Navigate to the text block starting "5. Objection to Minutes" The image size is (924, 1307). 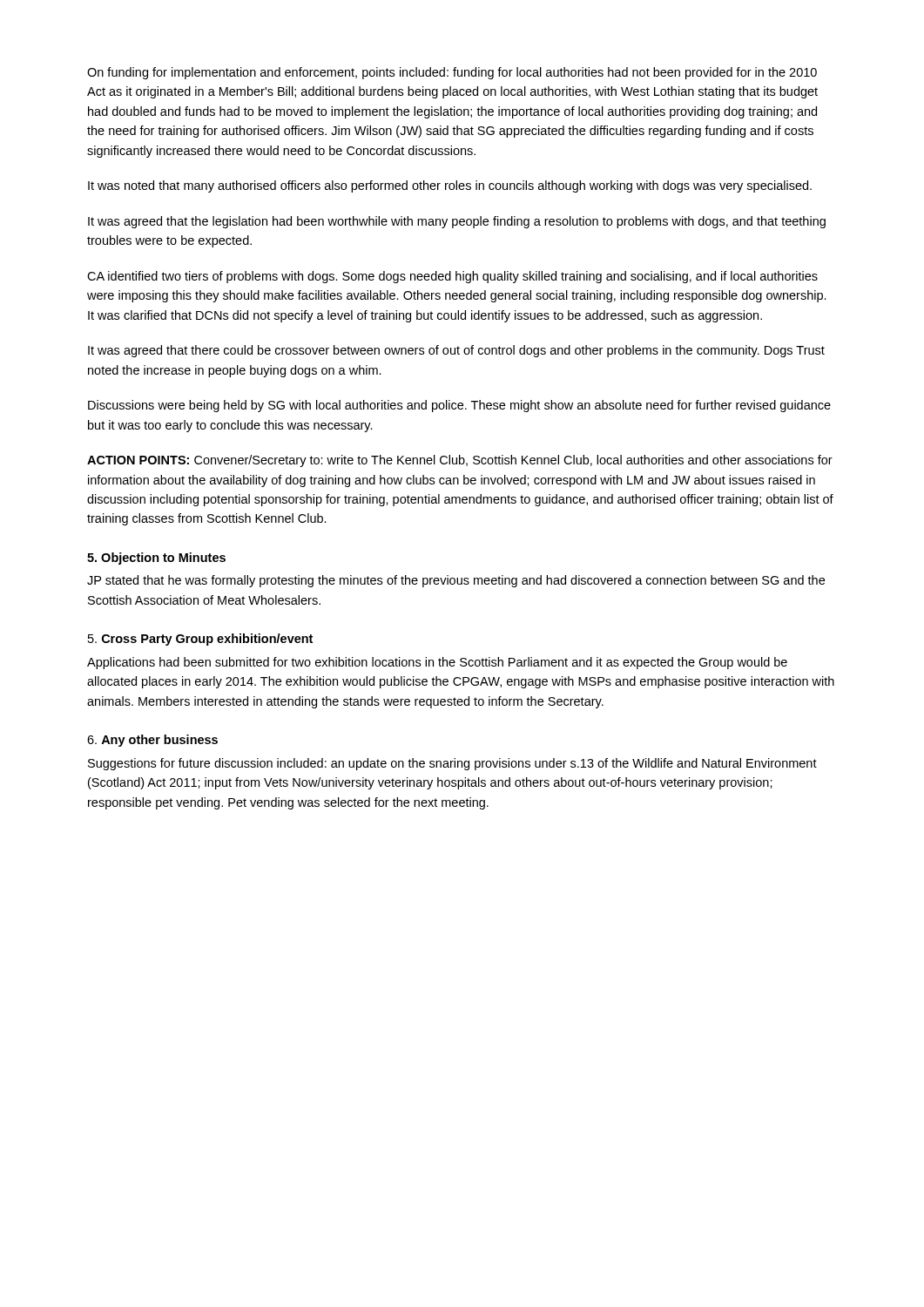[x=157, y=558]
